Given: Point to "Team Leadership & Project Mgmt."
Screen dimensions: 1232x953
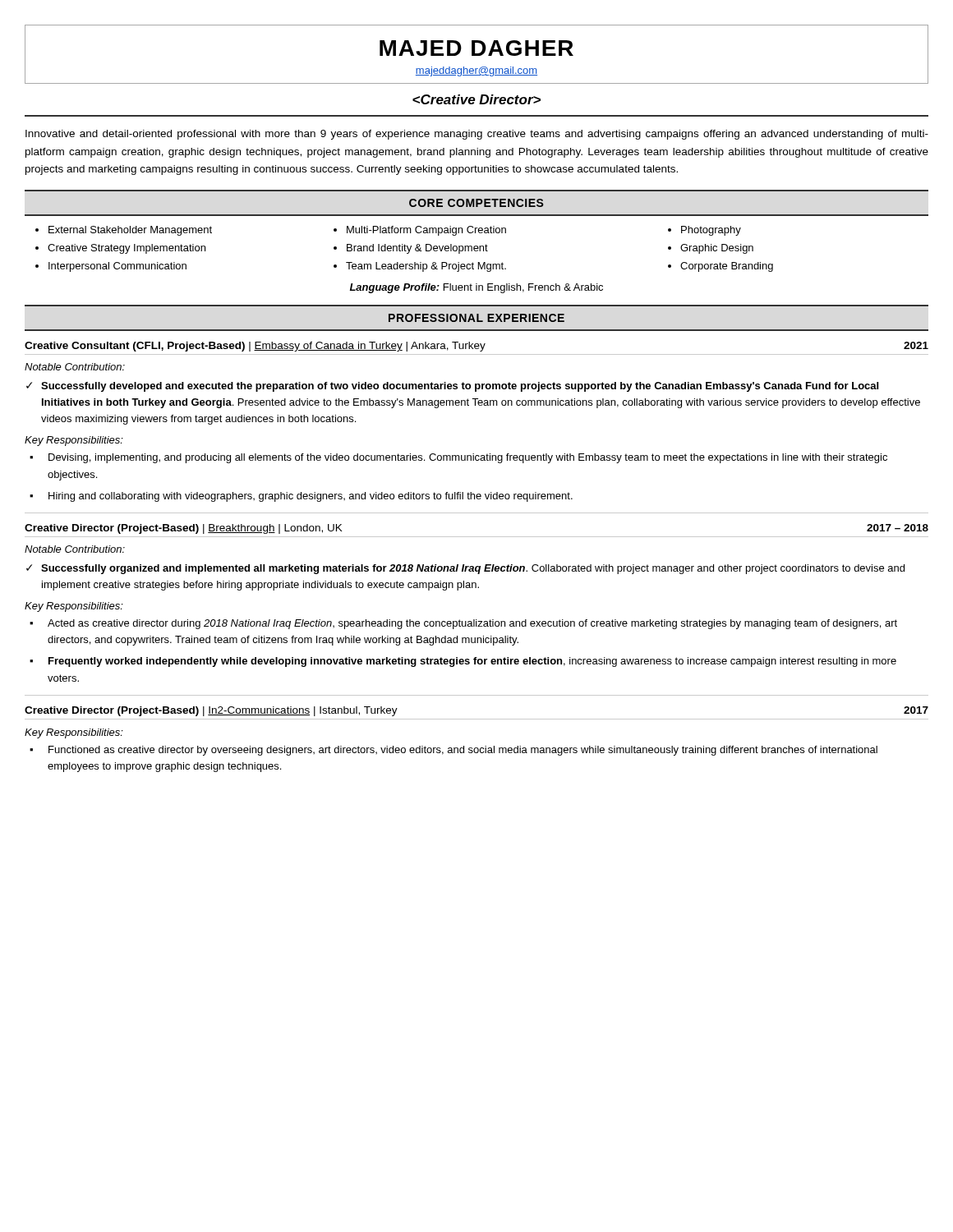Looking at the screenshot, I should (x=426, y=266).
